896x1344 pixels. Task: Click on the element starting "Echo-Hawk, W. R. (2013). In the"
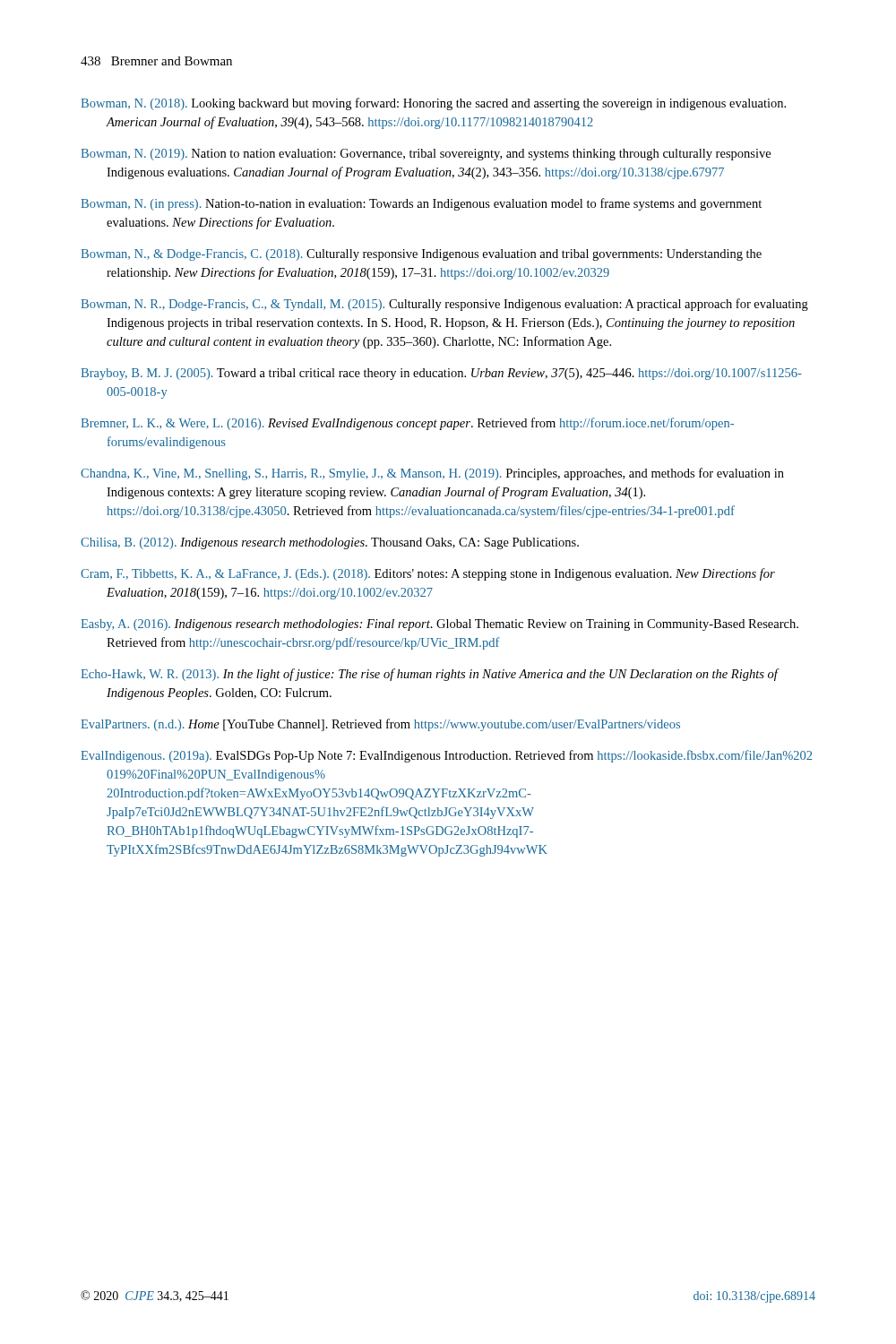coord(429,683)
